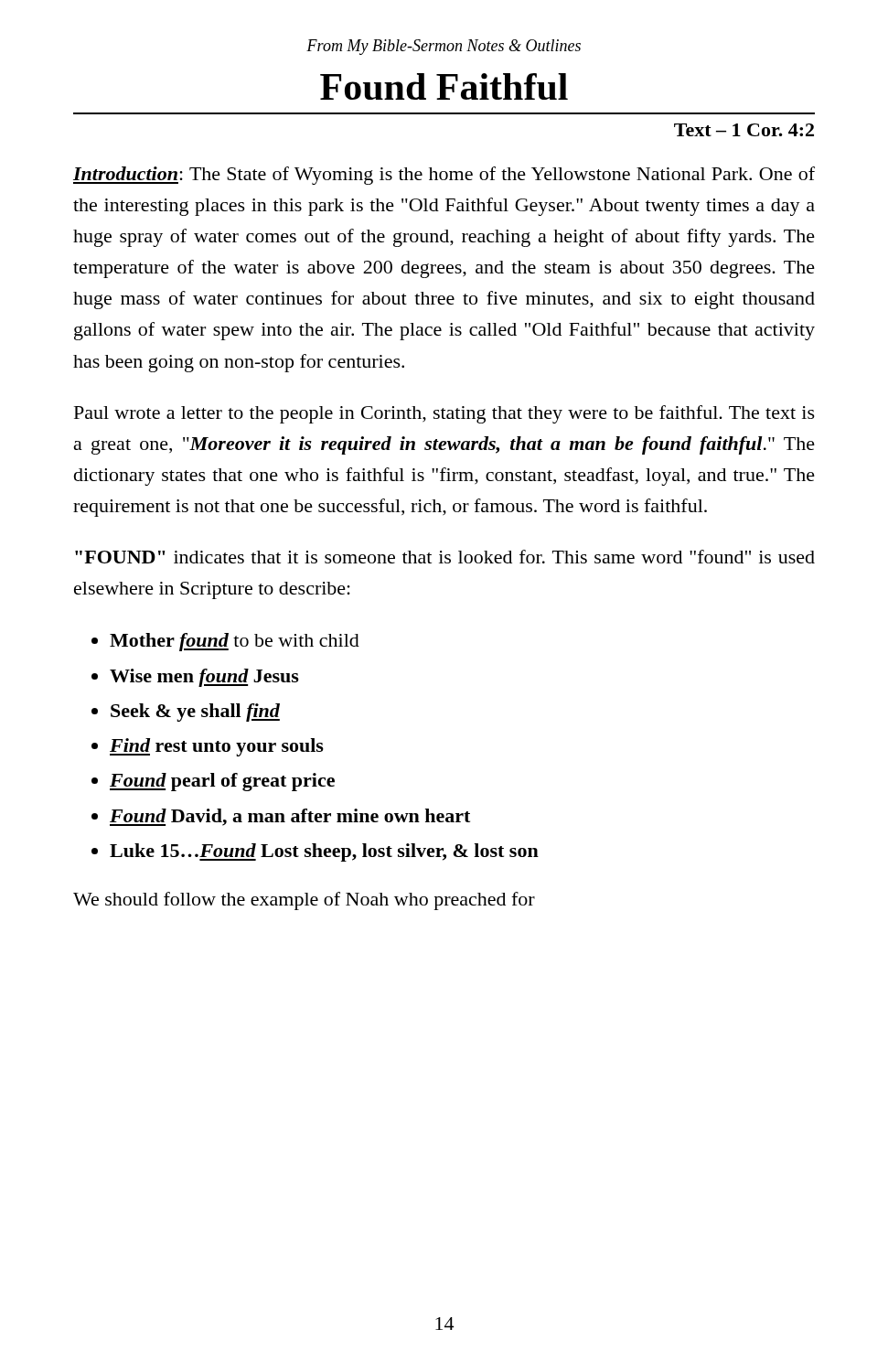This screenshot has width=888, height=1372.
Task: Locate the text "Found Faithful"
Action: click(444, 90)
